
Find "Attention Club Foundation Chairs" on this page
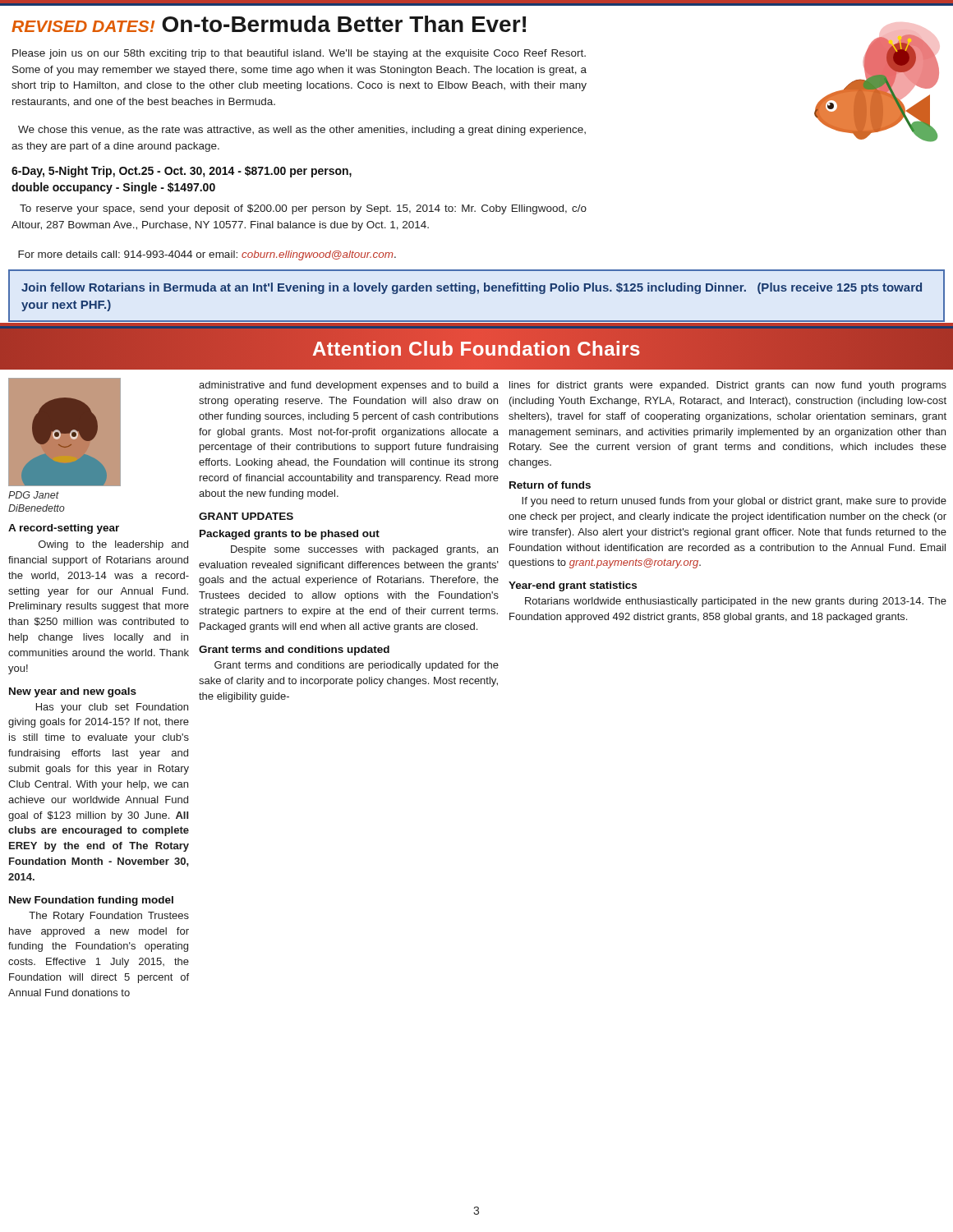pos(476,349)
